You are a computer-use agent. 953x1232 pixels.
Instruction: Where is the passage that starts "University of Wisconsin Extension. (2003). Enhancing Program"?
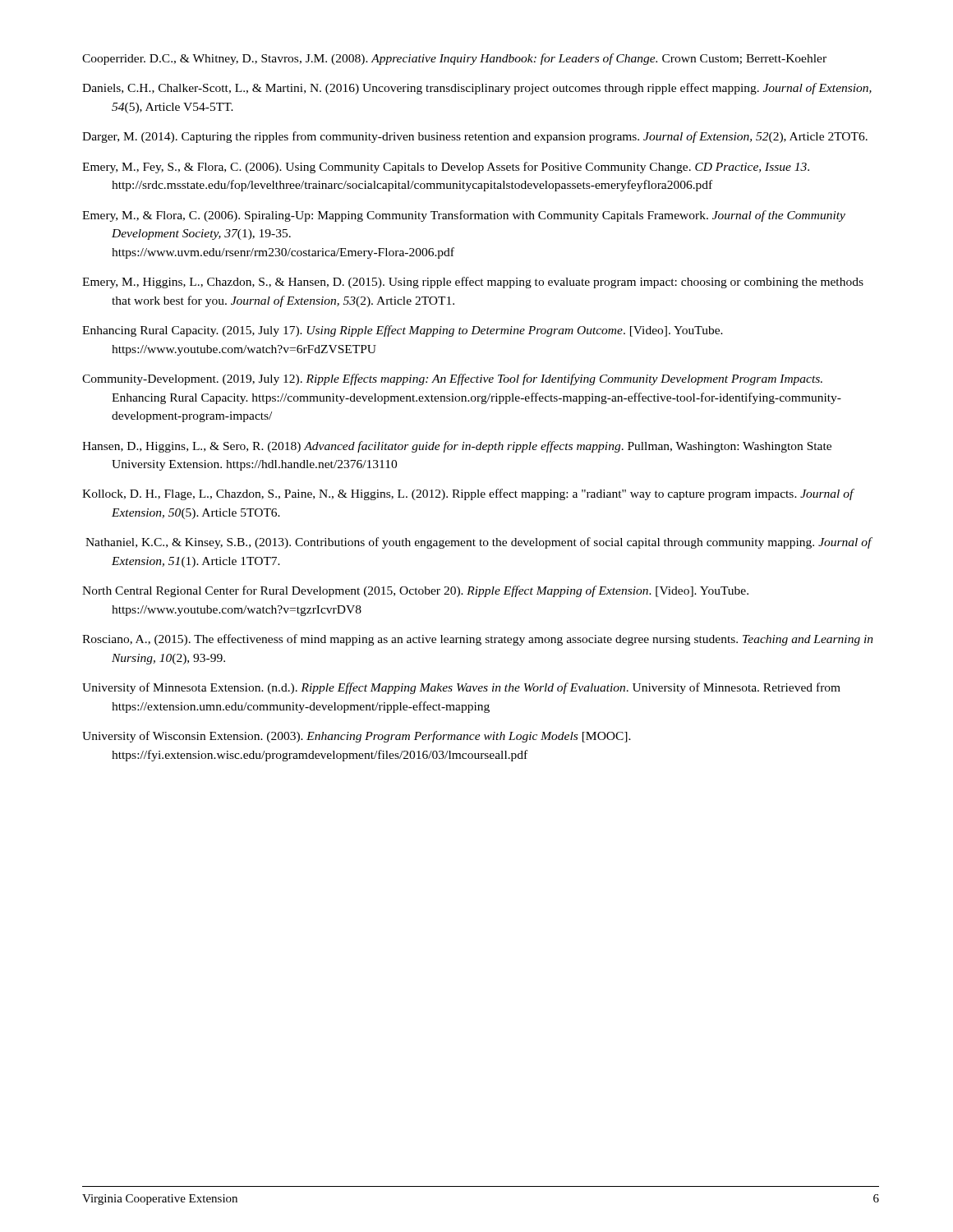(x=357, y=745)
